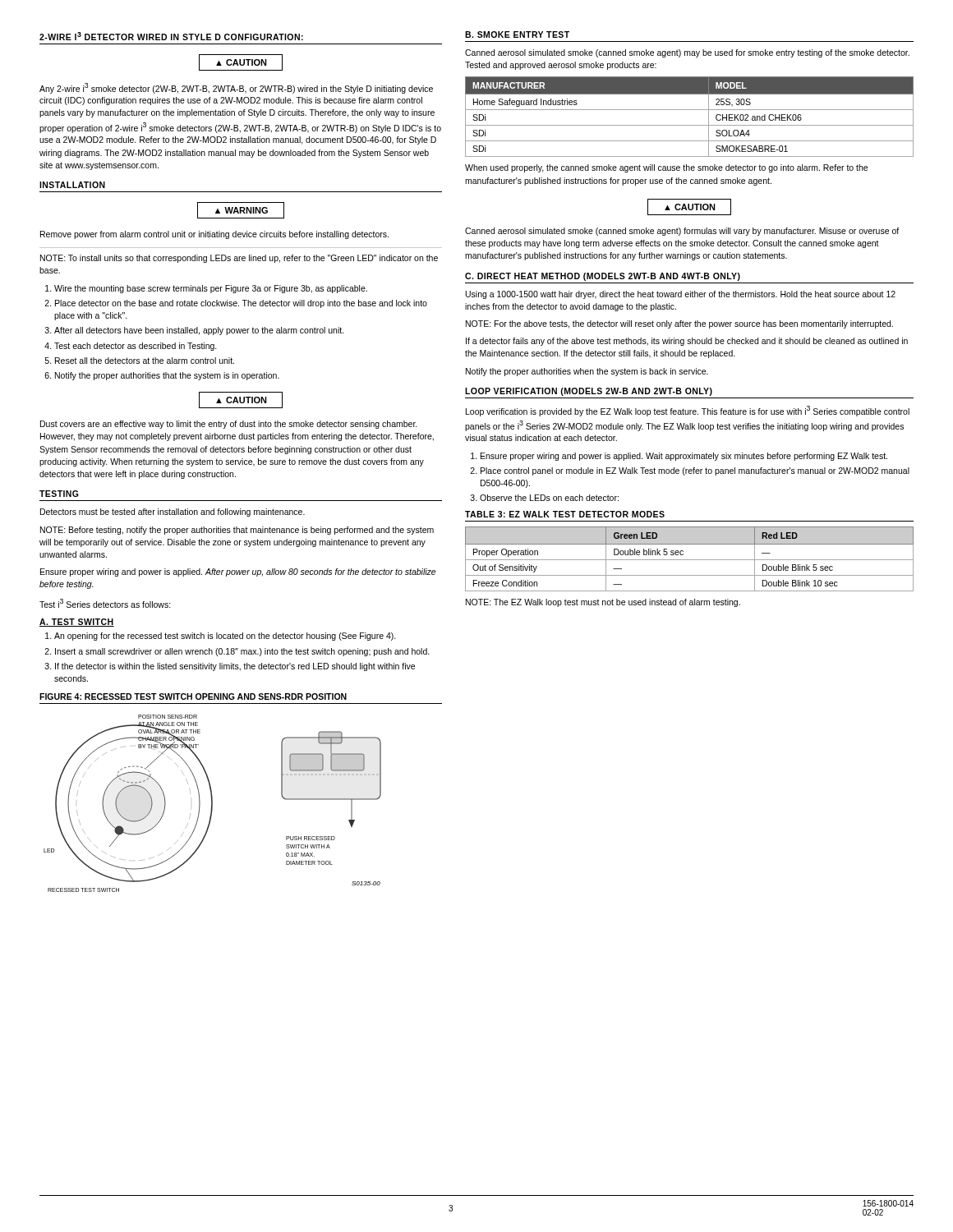Viewport: 953px width, 1232px height.
Task: Select the text block that reads "Ensure proper wiring and power"
Action: click(x=238, y=578)
